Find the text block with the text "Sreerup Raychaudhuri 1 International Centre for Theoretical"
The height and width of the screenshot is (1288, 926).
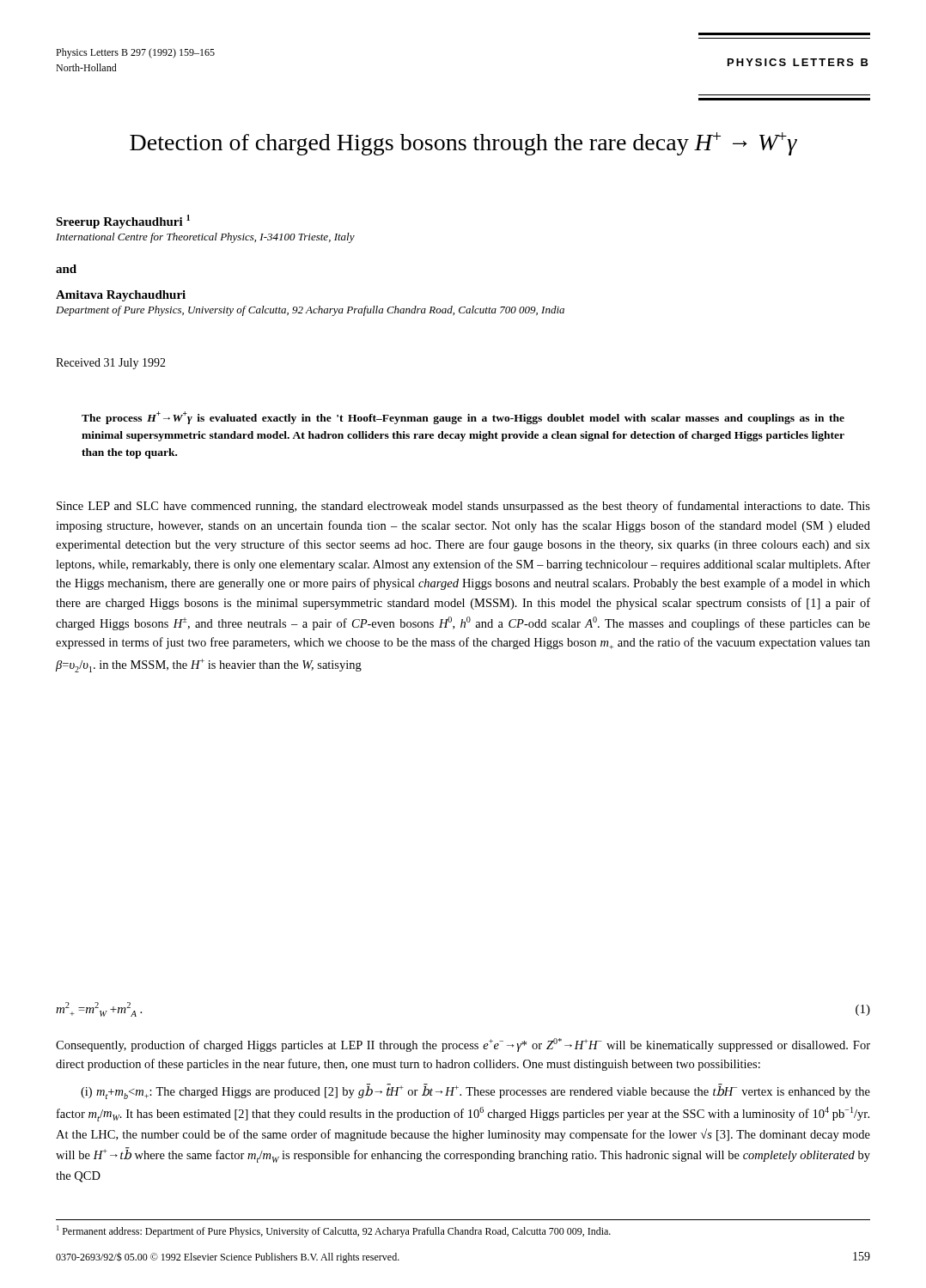[x=123, y=222]
